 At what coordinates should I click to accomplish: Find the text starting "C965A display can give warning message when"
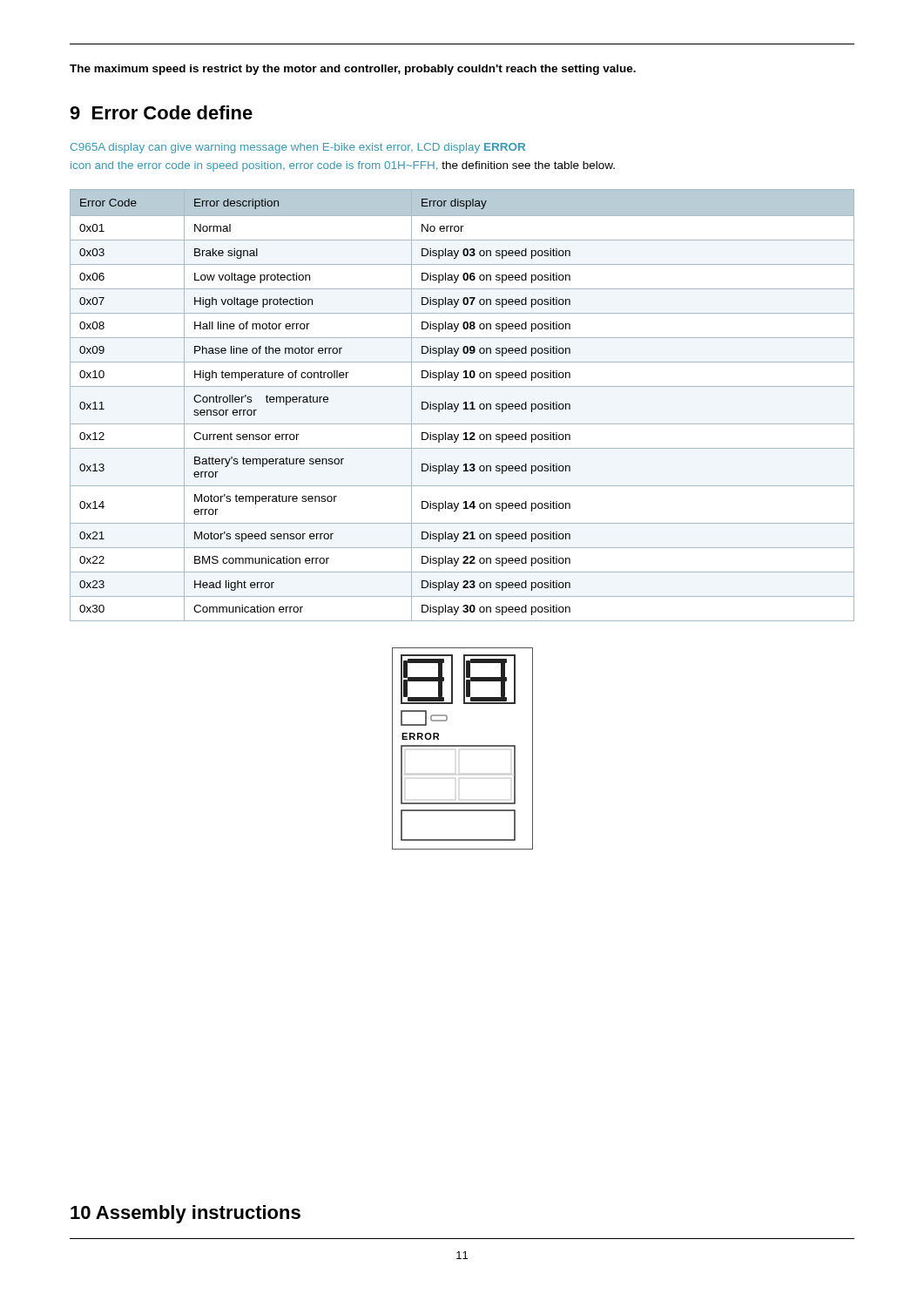(x=343, y=156)
